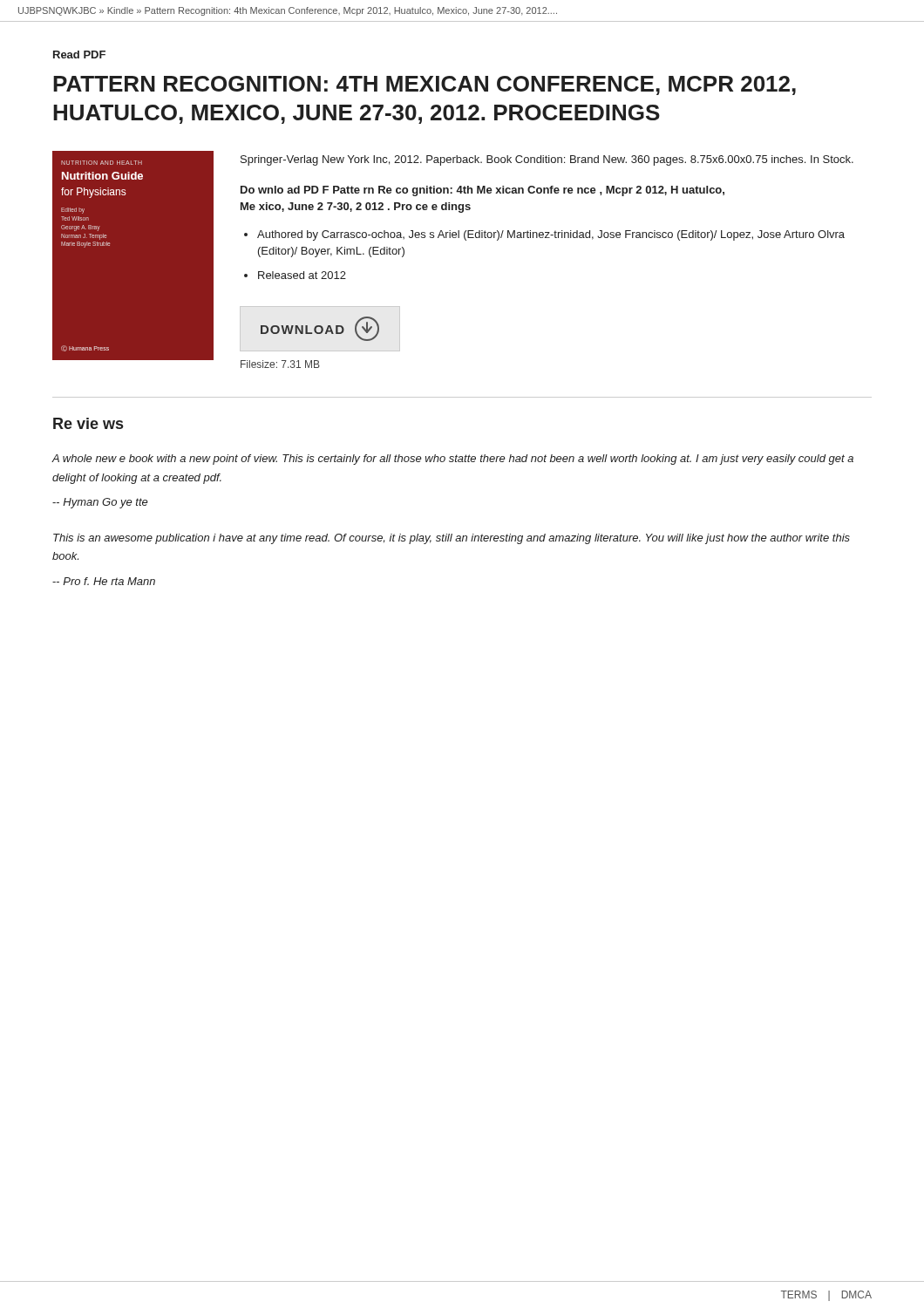Find the block on this page that starts "Authored by Carrasco-ochoa, Jes s Ariel (Editor)/ Martinez-trinidad,"
The height and width of the screenshot is (1308, 924).
(x=551, y=243)
